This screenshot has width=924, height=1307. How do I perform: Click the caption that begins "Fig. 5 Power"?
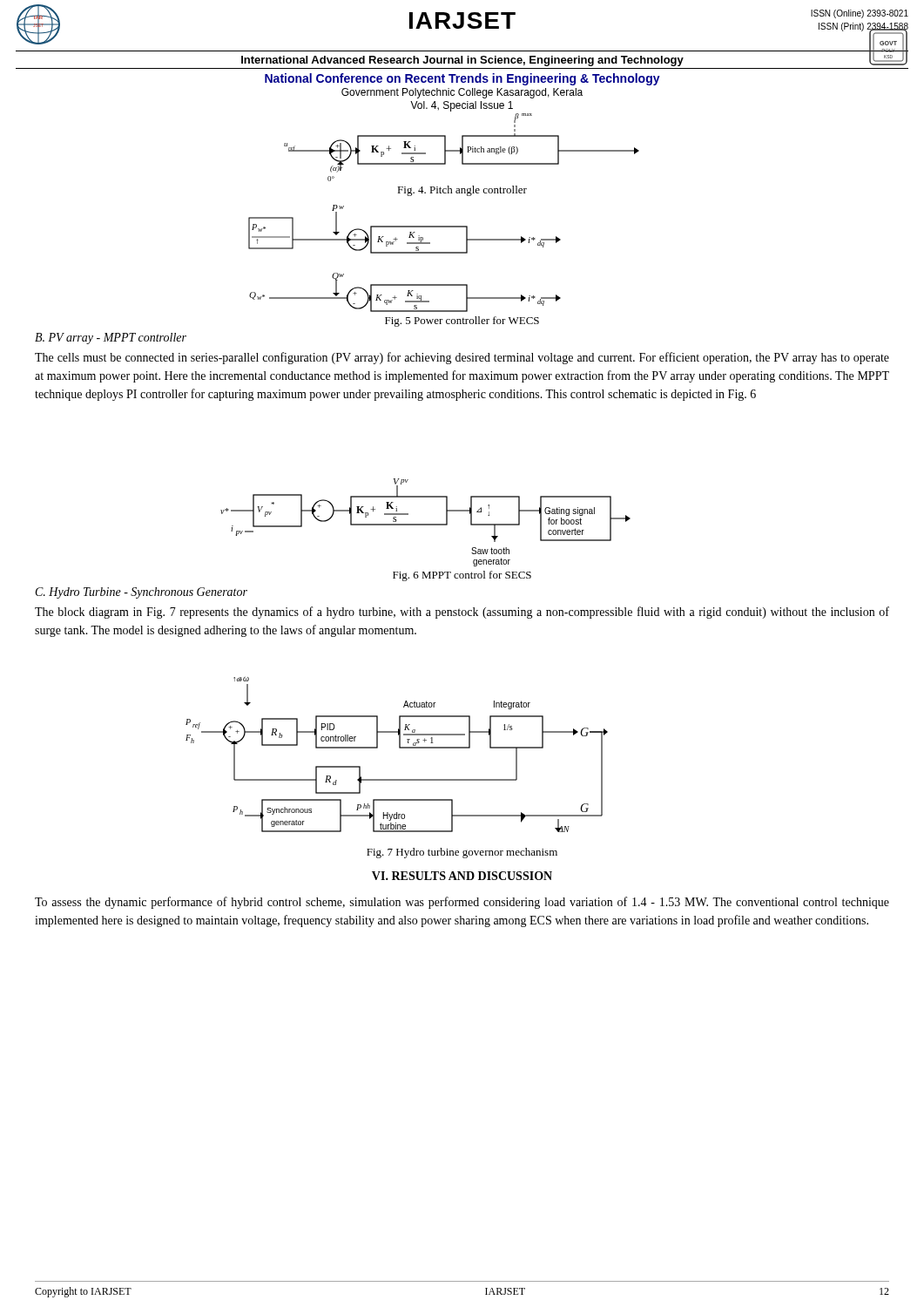[x=462, y=320]
